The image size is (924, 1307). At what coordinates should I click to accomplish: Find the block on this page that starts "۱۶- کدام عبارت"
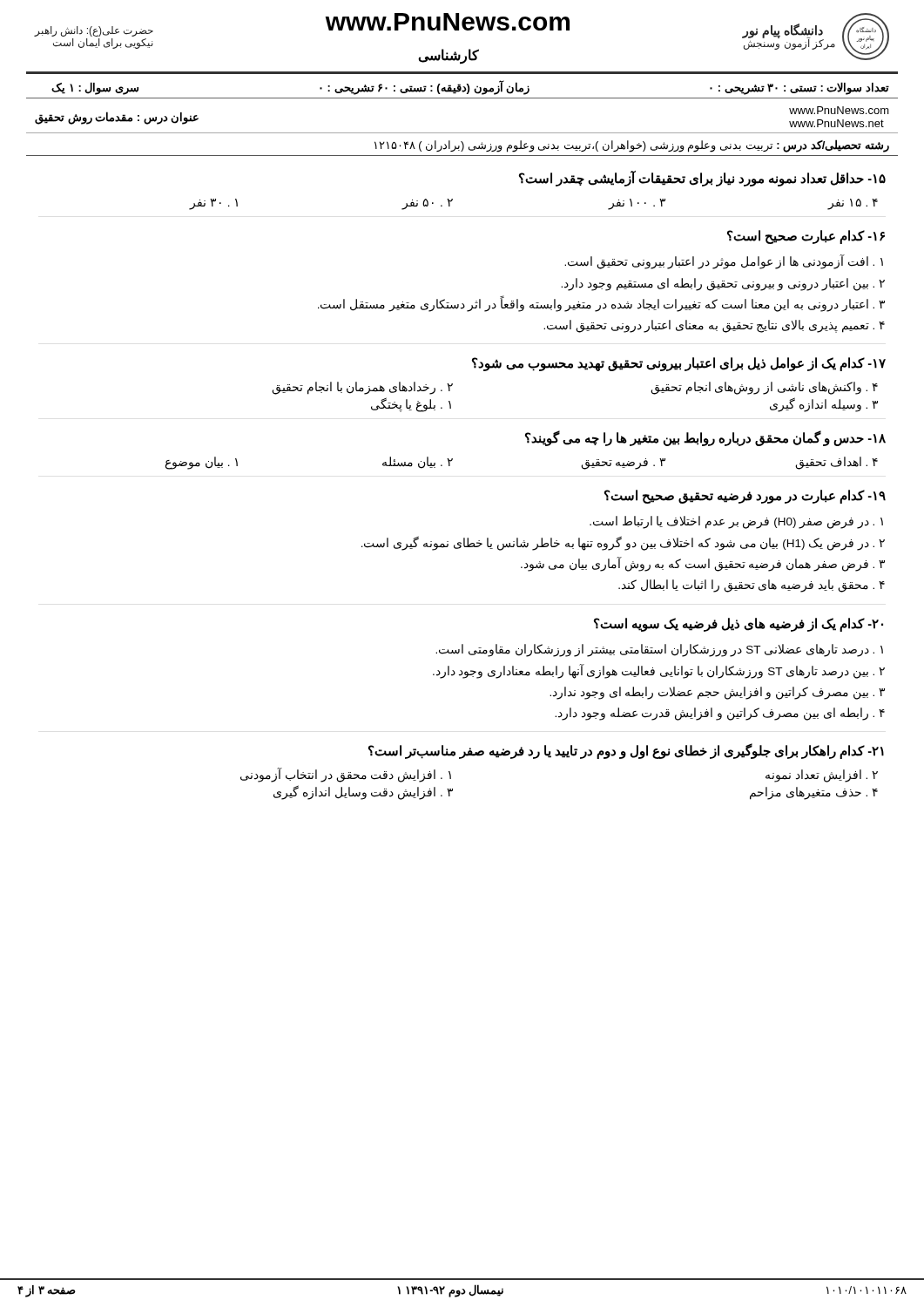[806, 237]
